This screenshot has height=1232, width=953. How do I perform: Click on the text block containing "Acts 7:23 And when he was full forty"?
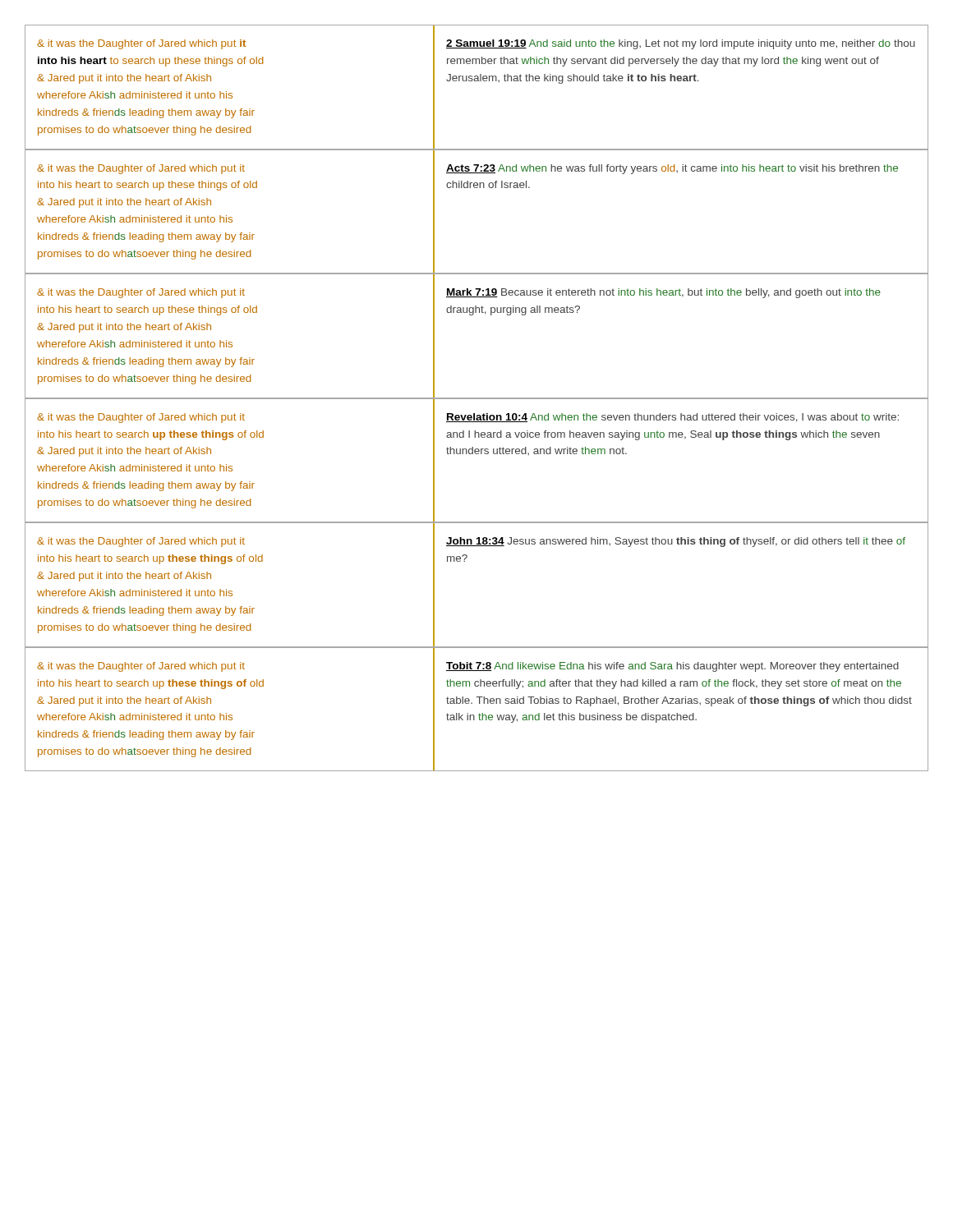tap(672, 176)
